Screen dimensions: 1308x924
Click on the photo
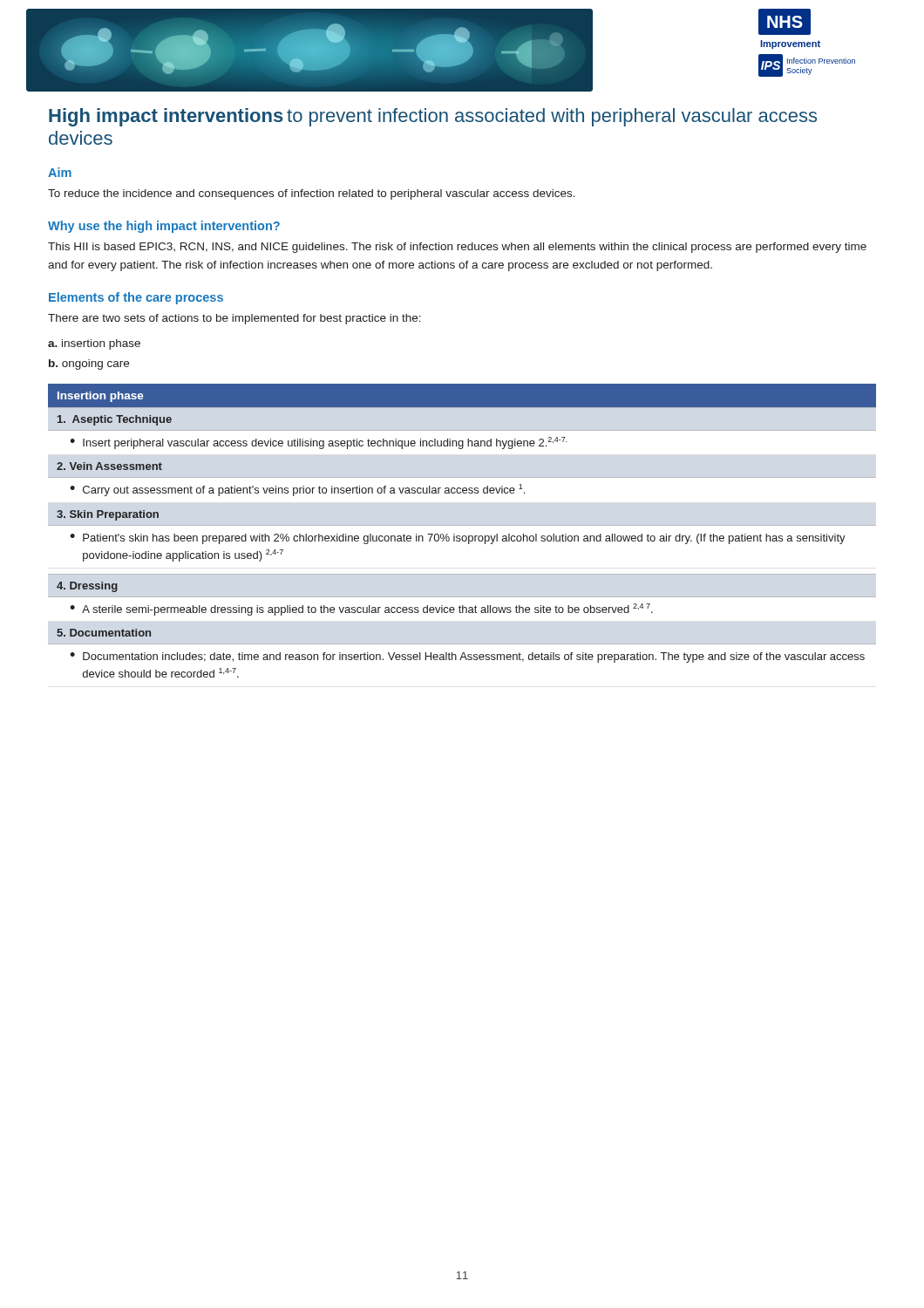(309, 50)
